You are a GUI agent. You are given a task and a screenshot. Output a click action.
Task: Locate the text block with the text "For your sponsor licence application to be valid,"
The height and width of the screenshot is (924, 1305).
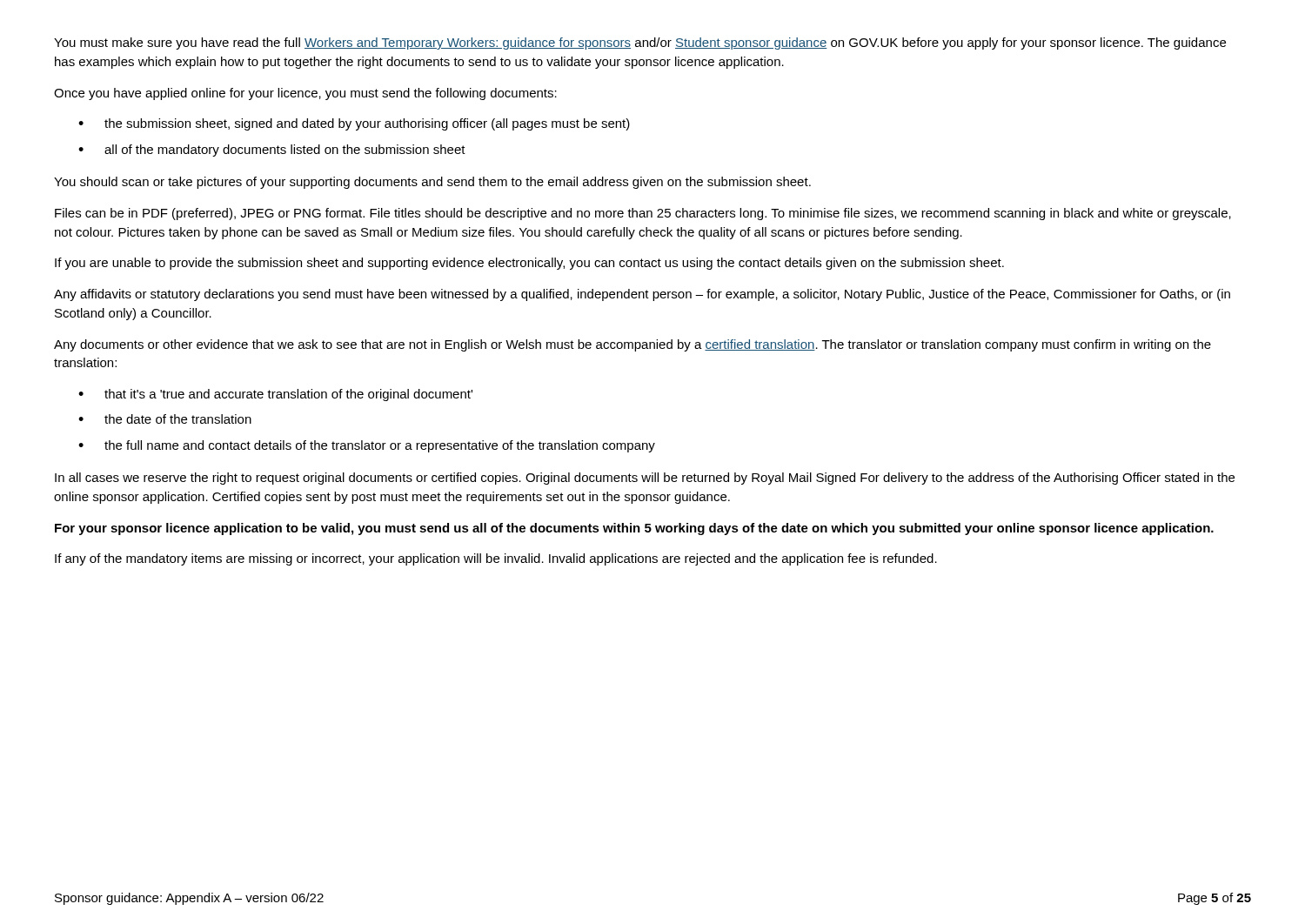pyautogui.click(x=634, y=527)
